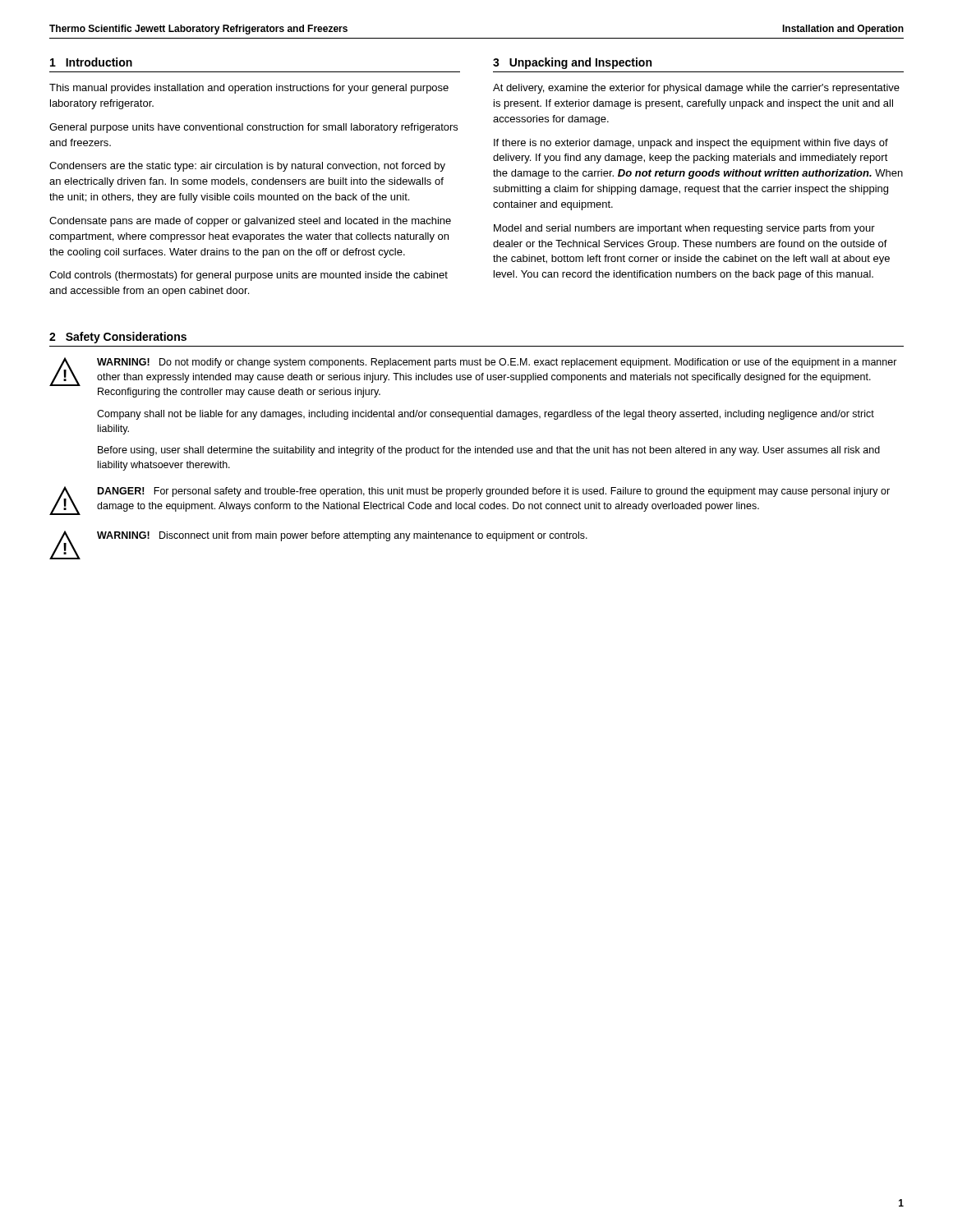Select the text block containing "Cold controls (thermostats) for general purpose"
Screen dimensions: 1232x953
255,284
